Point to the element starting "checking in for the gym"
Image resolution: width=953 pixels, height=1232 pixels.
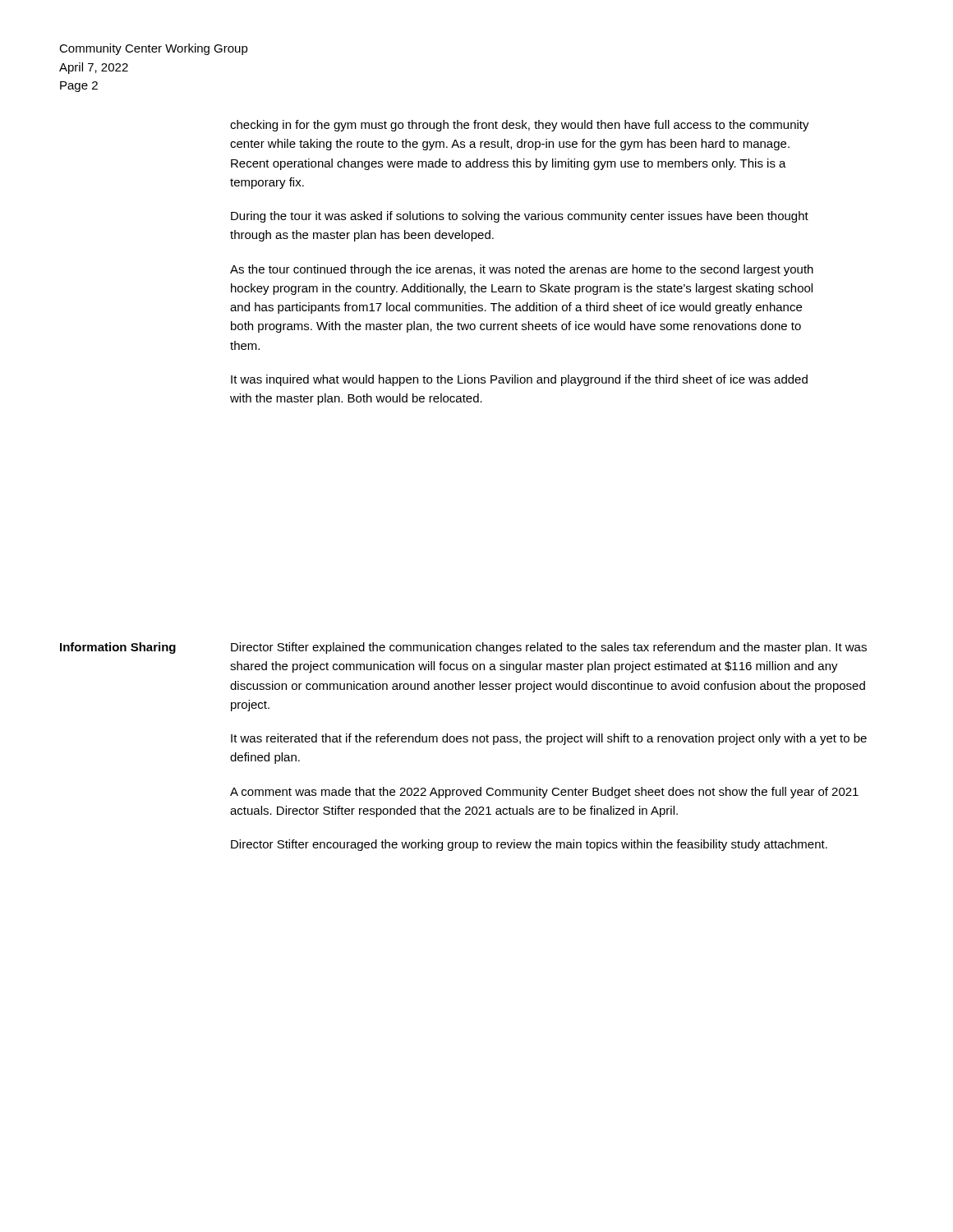click(519, 153)
